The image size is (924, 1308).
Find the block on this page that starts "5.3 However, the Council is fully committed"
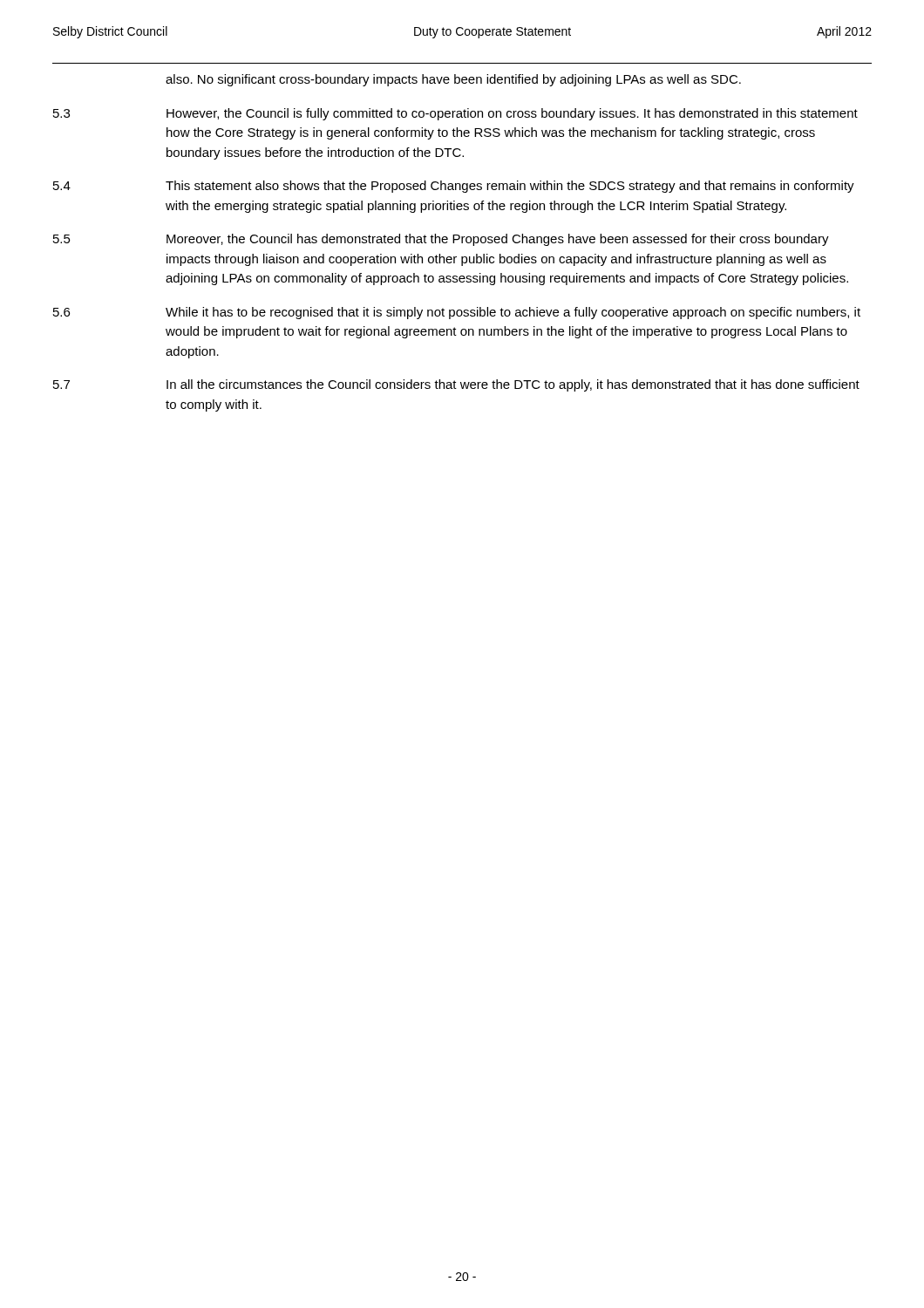pos(462,133)
